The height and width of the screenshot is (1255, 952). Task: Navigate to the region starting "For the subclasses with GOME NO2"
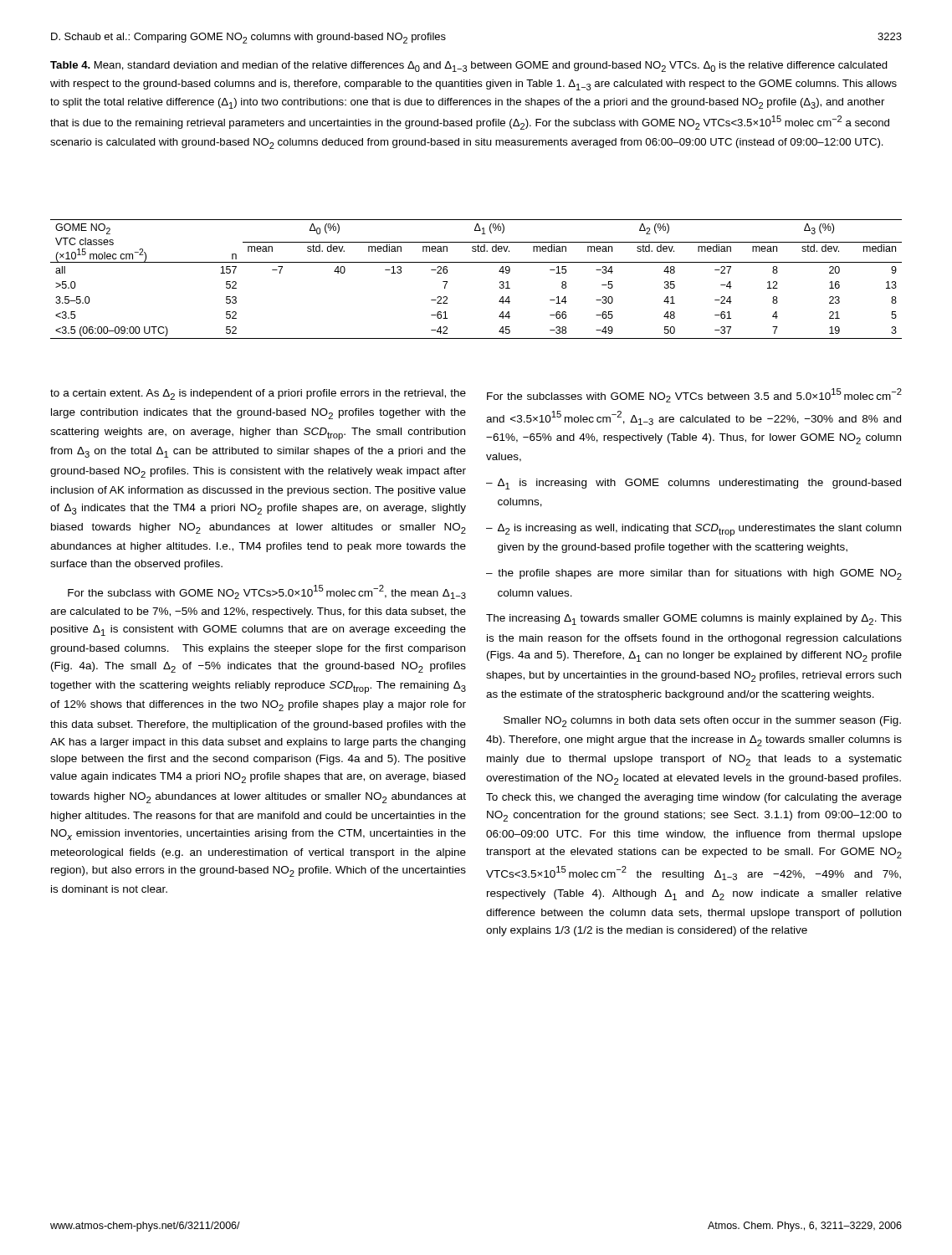(x=694, y=426)
